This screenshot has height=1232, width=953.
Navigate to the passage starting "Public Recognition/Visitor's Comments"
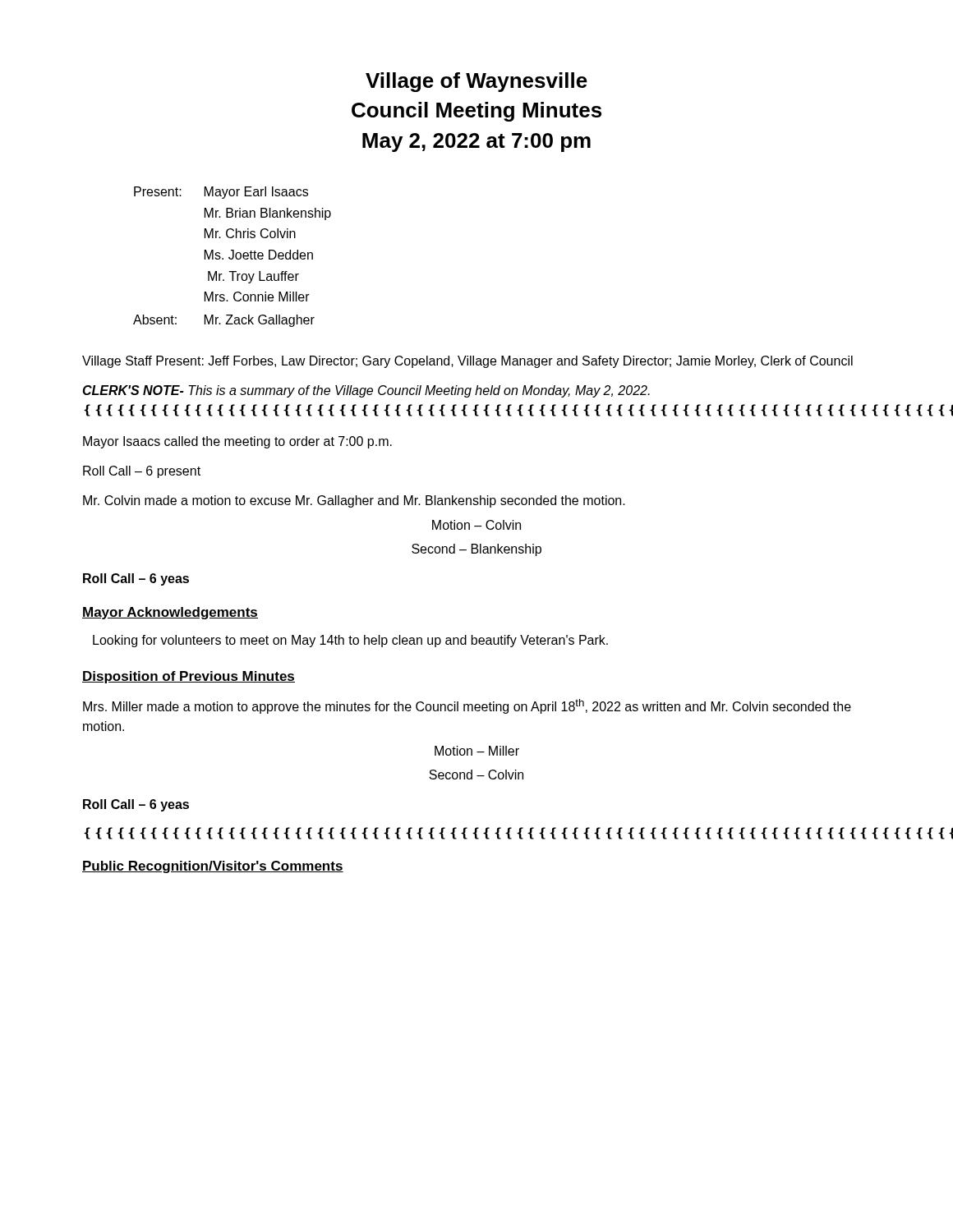point(213,866)
